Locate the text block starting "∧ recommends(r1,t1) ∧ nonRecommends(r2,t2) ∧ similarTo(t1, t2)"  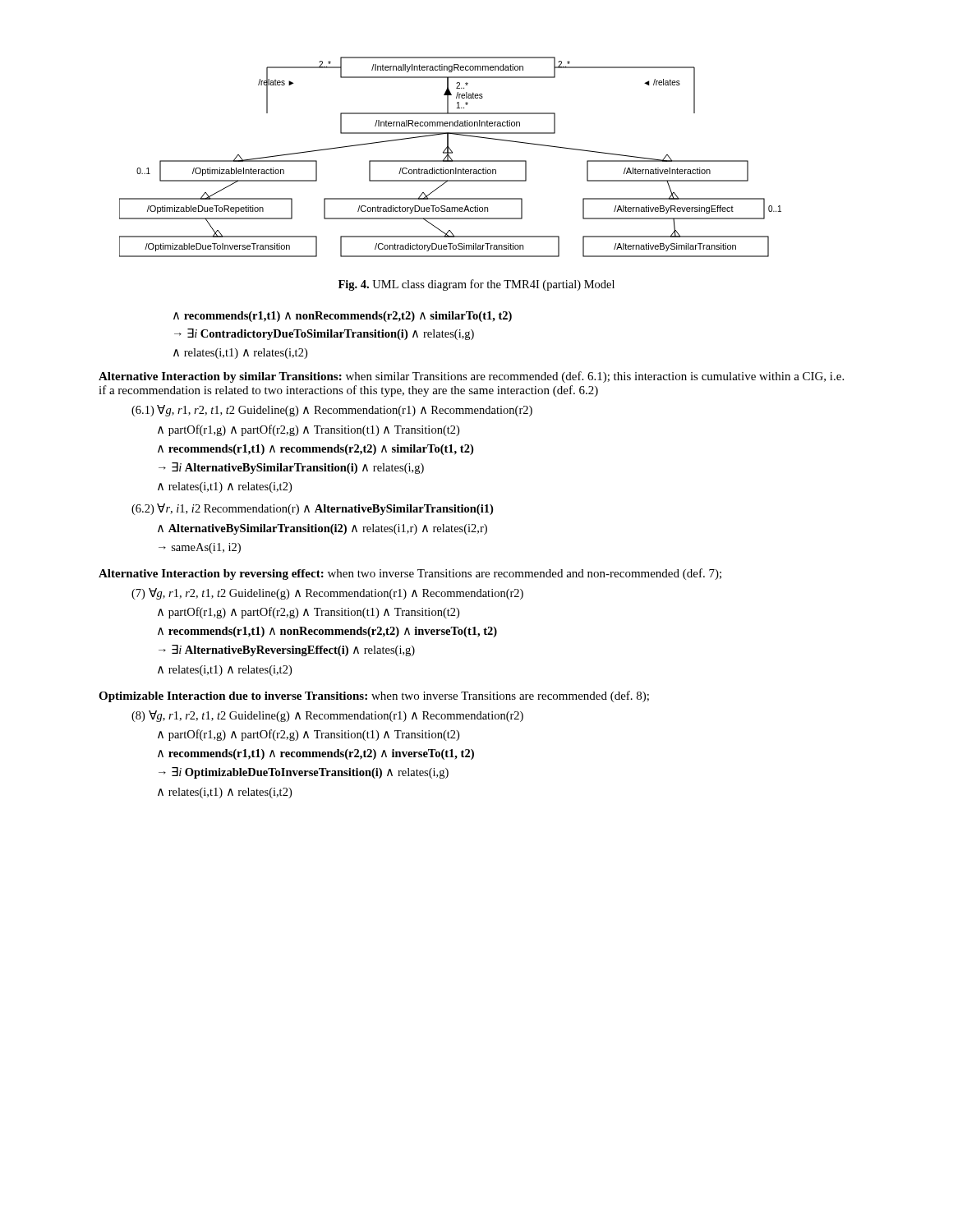330,334
